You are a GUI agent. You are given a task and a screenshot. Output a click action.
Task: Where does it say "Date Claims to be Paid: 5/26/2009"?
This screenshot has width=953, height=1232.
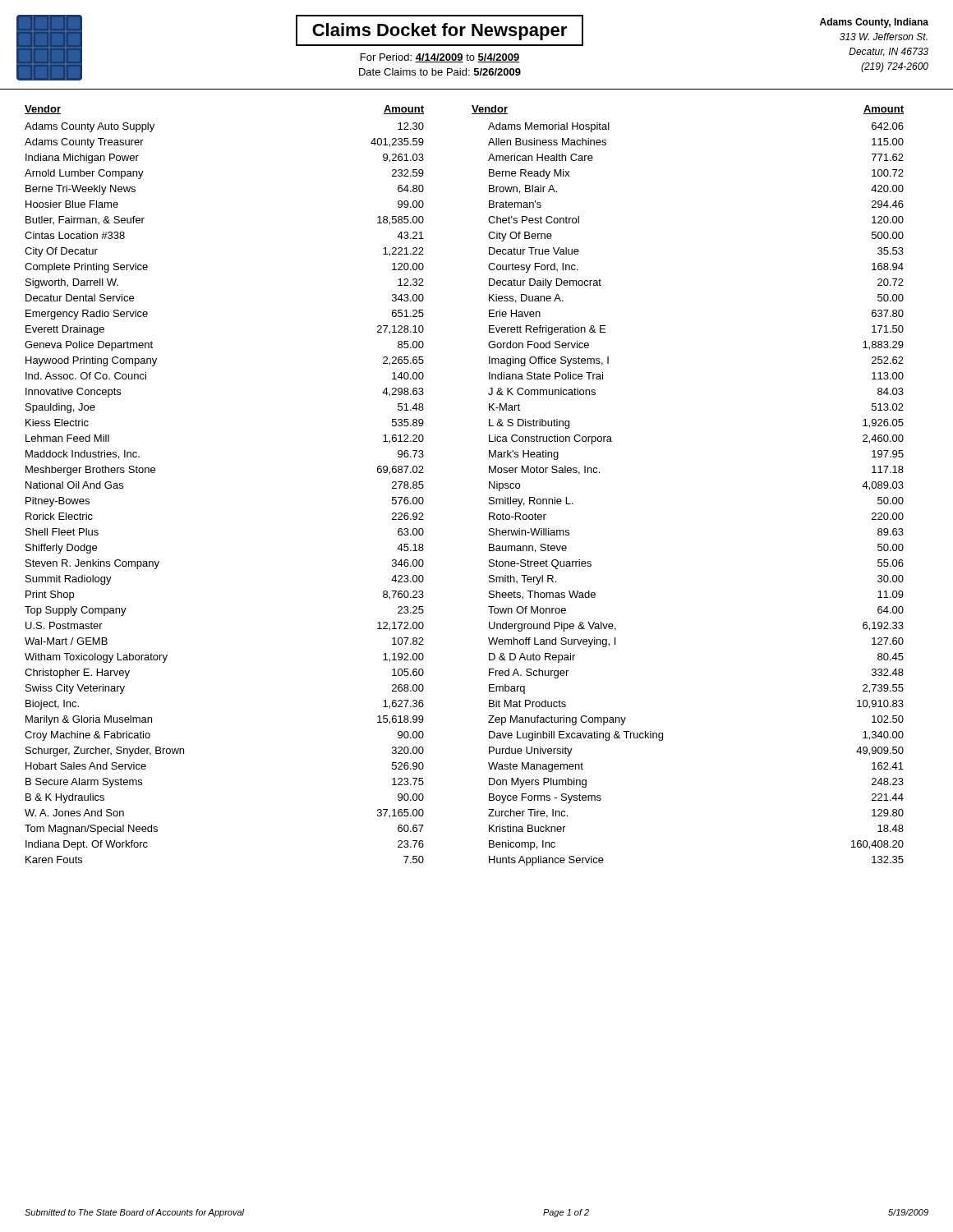click(x=440, y=72)
